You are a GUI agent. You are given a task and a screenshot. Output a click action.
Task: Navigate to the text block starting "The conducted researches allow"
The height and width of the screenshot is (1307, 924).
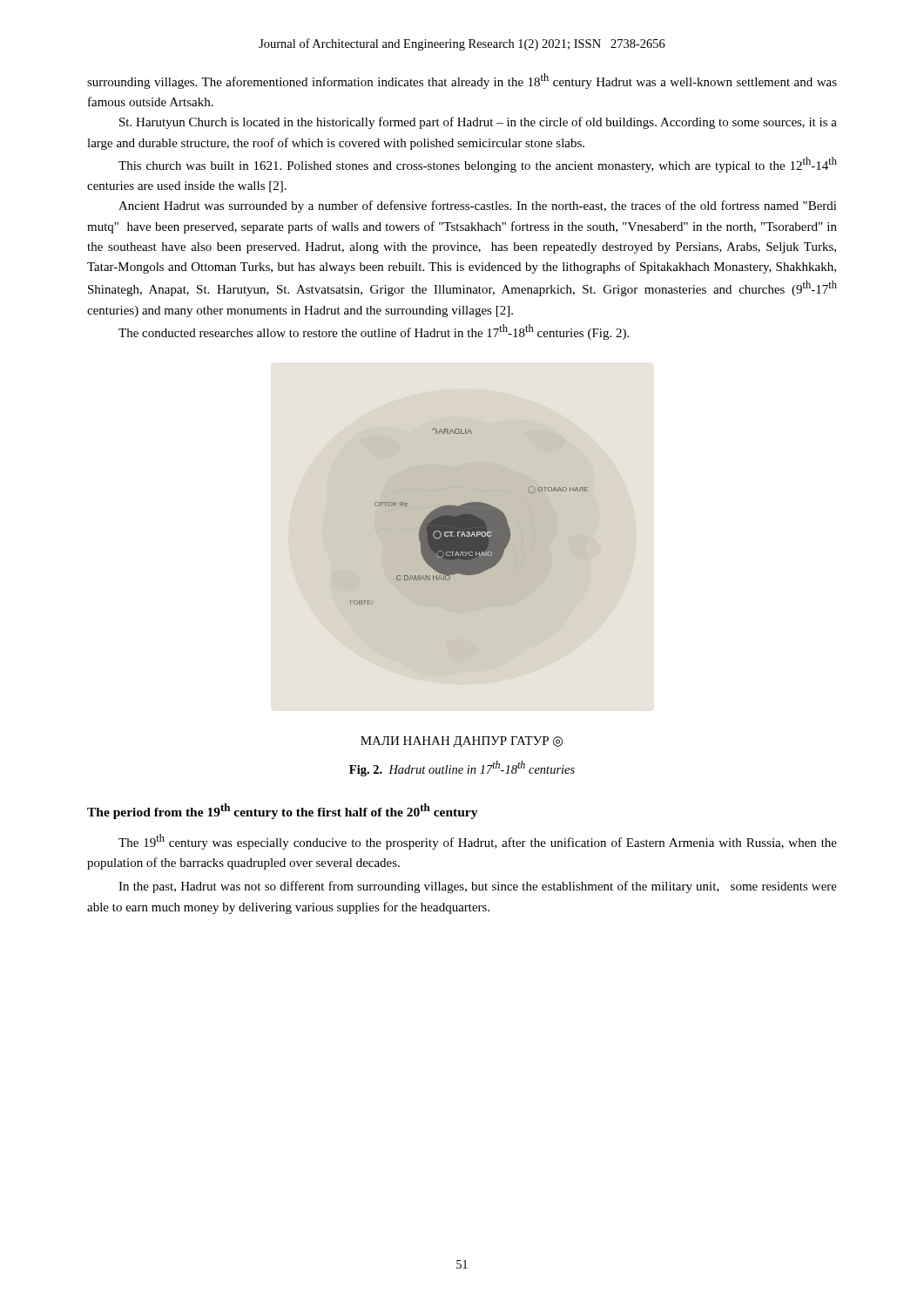462,332
